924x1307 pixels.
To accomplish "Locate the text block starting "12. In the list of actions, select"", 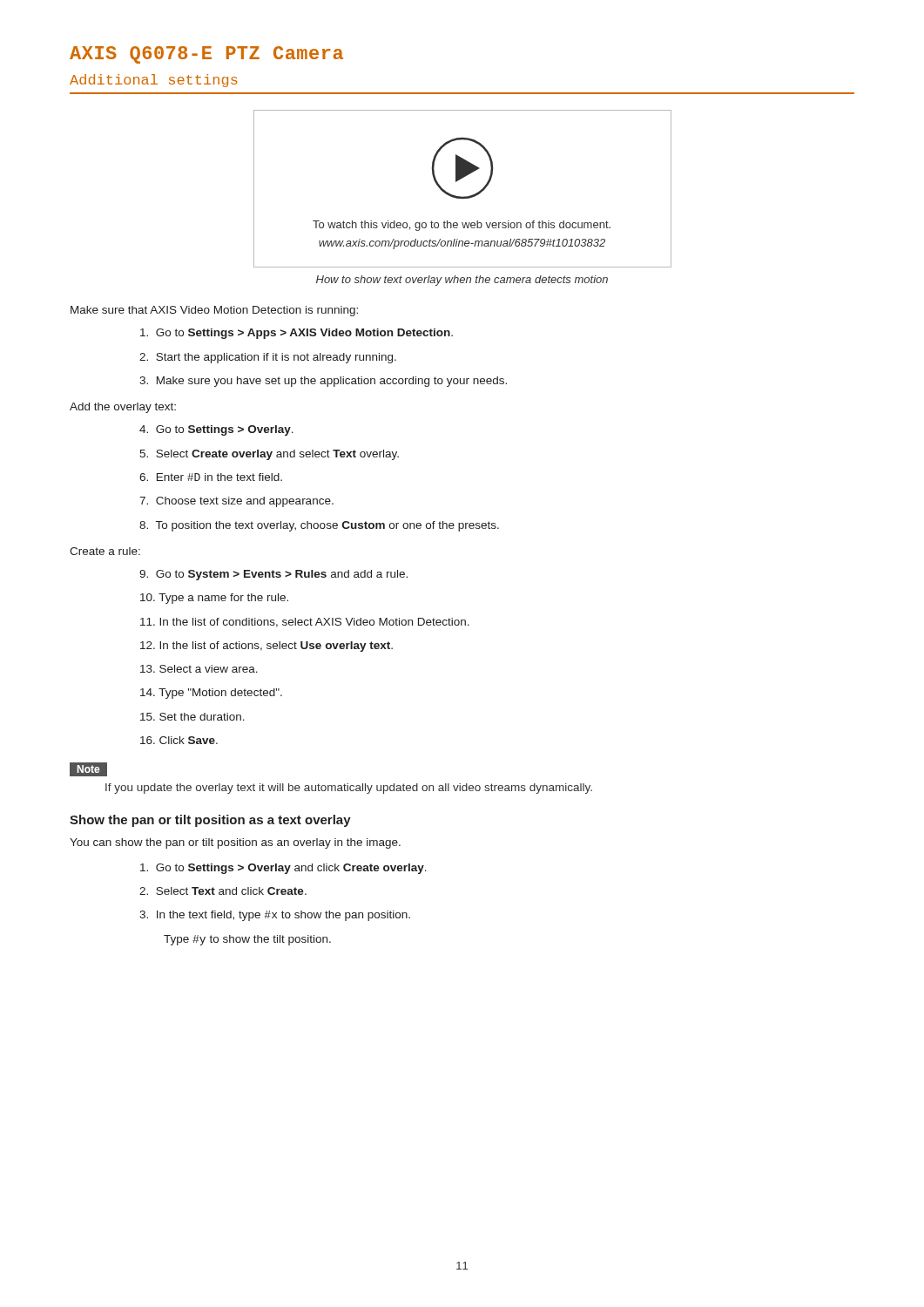I will point(266,645).
